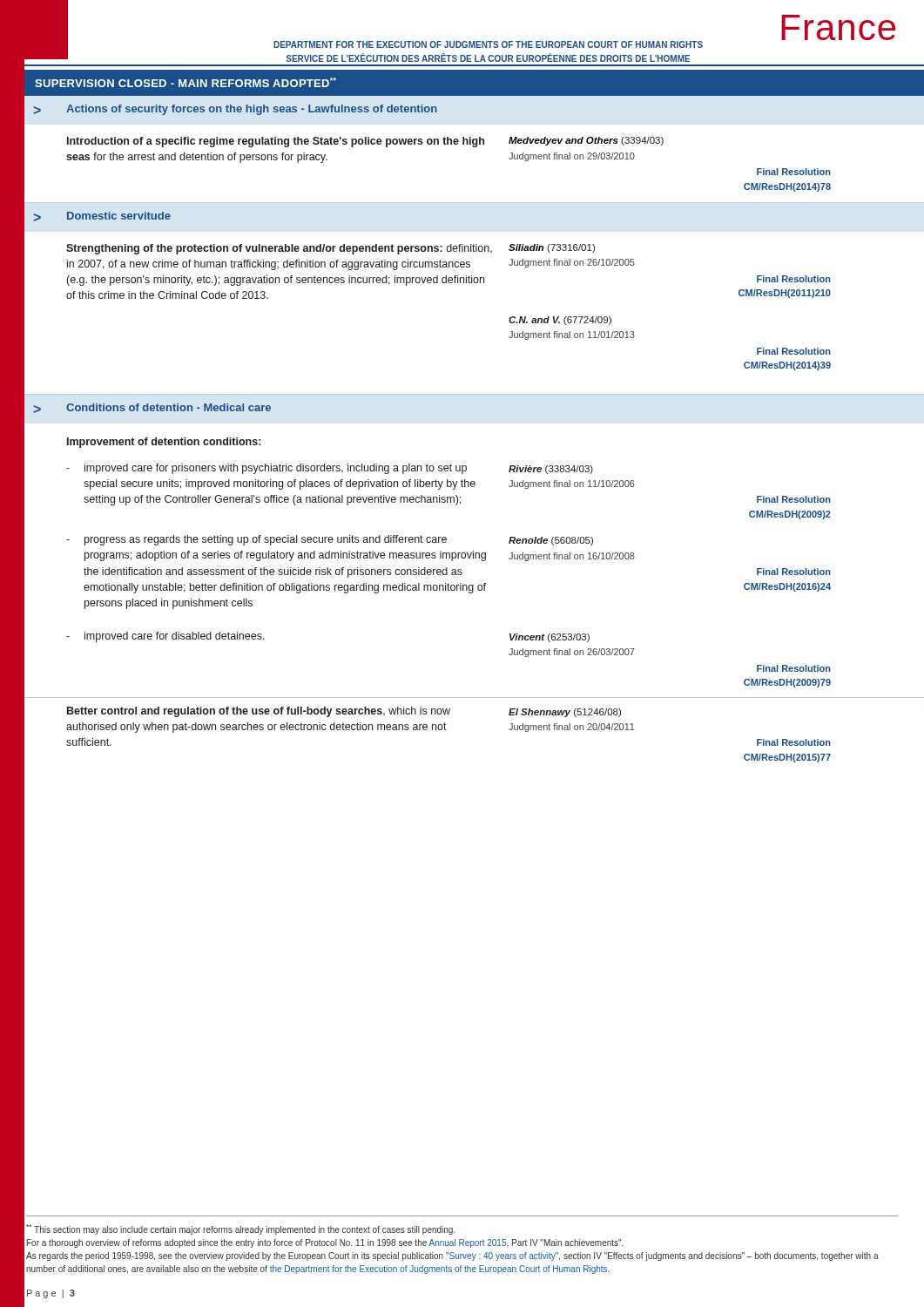Find the text block with the text "Medvedyev and Others"

(586, 141)
